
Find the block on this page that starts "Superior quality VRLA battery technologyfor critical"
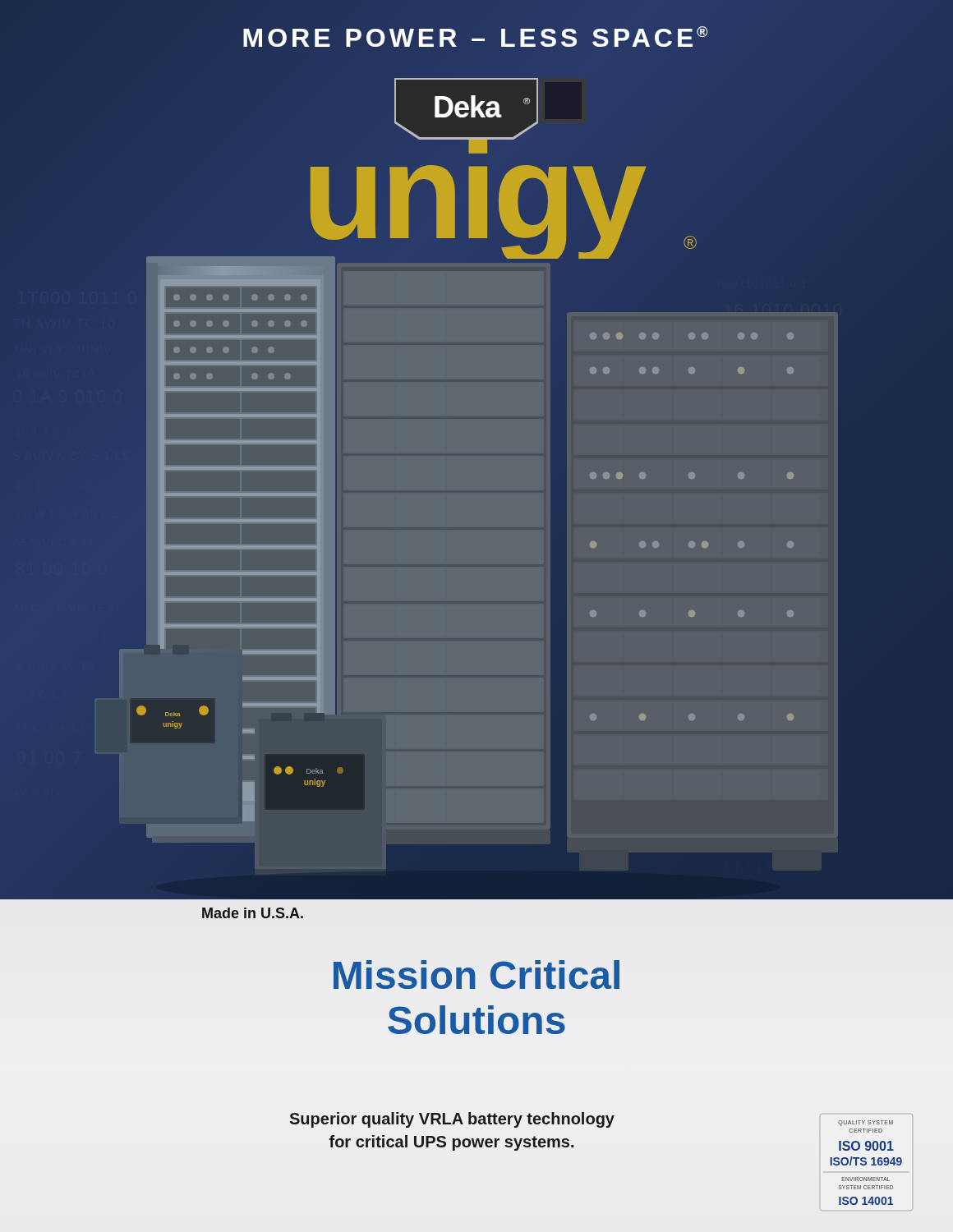pos(452,1130)
